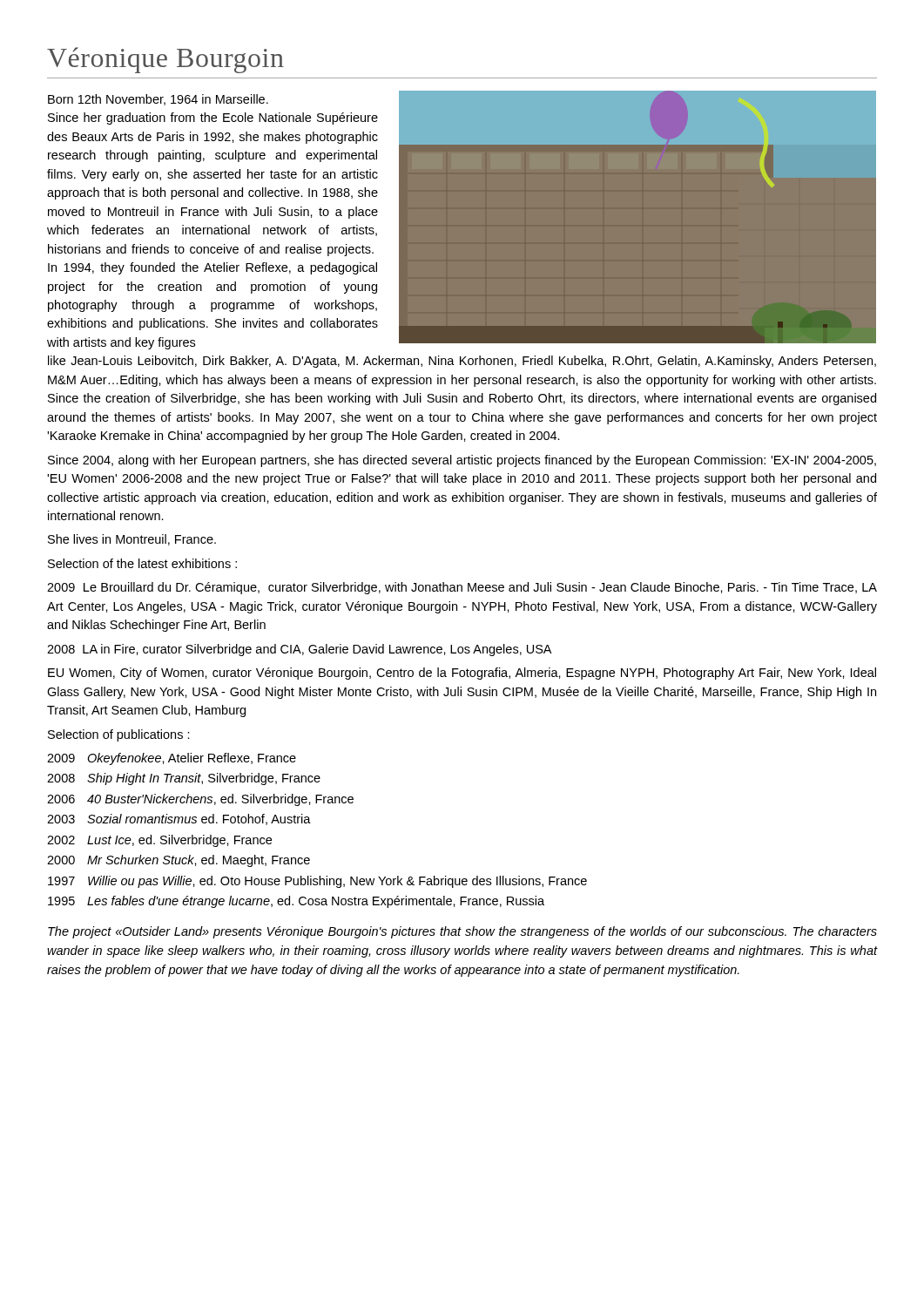This screenshot has height=1307, width=924.
Task: Point to "Selection of publications :"
Action: (x=119, y=735)
